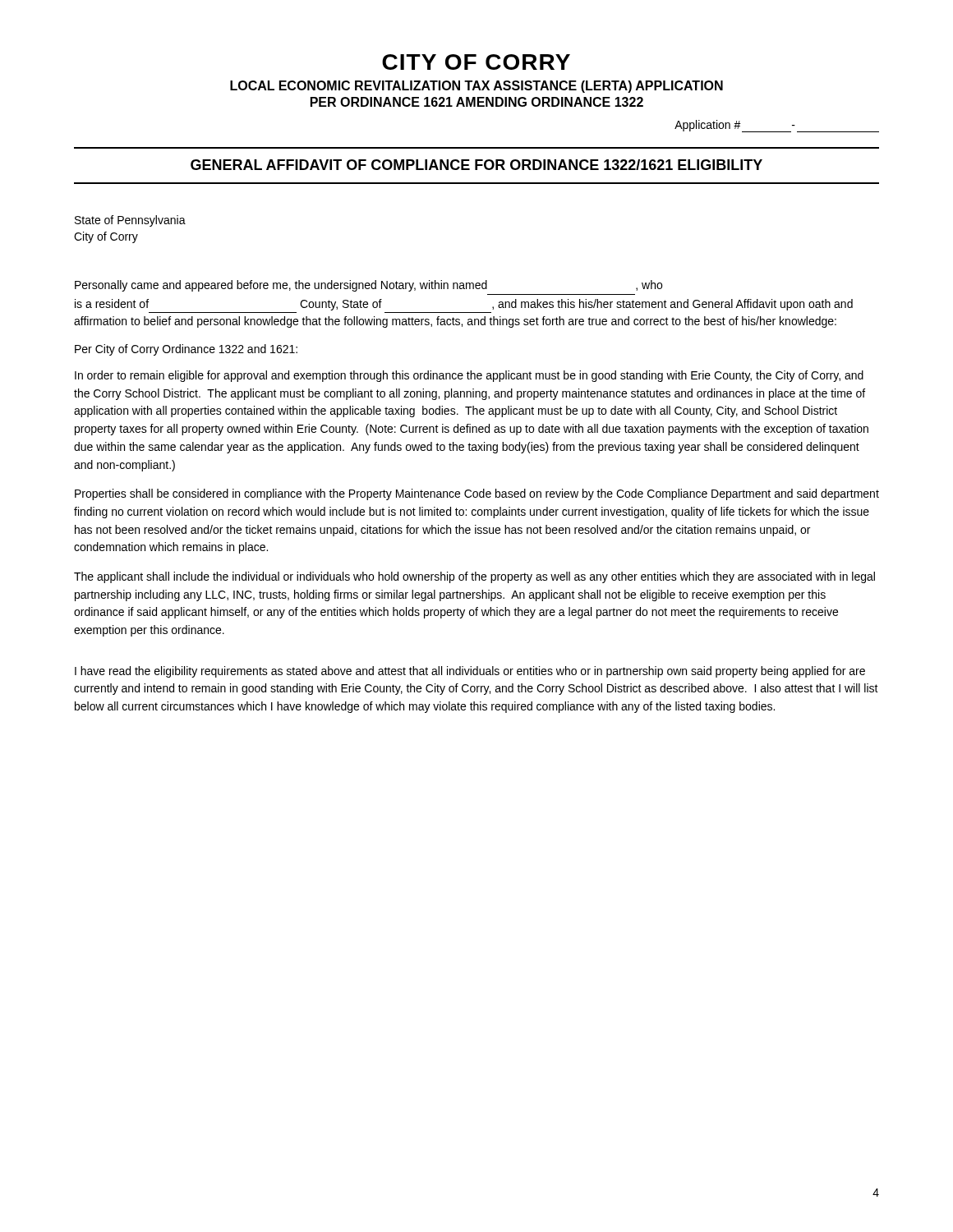The height and width of the screenshot is (1232, 953).
Task: Where is the passage that starts "The applicant shall include"?
Action: click(x=475, y=603)
